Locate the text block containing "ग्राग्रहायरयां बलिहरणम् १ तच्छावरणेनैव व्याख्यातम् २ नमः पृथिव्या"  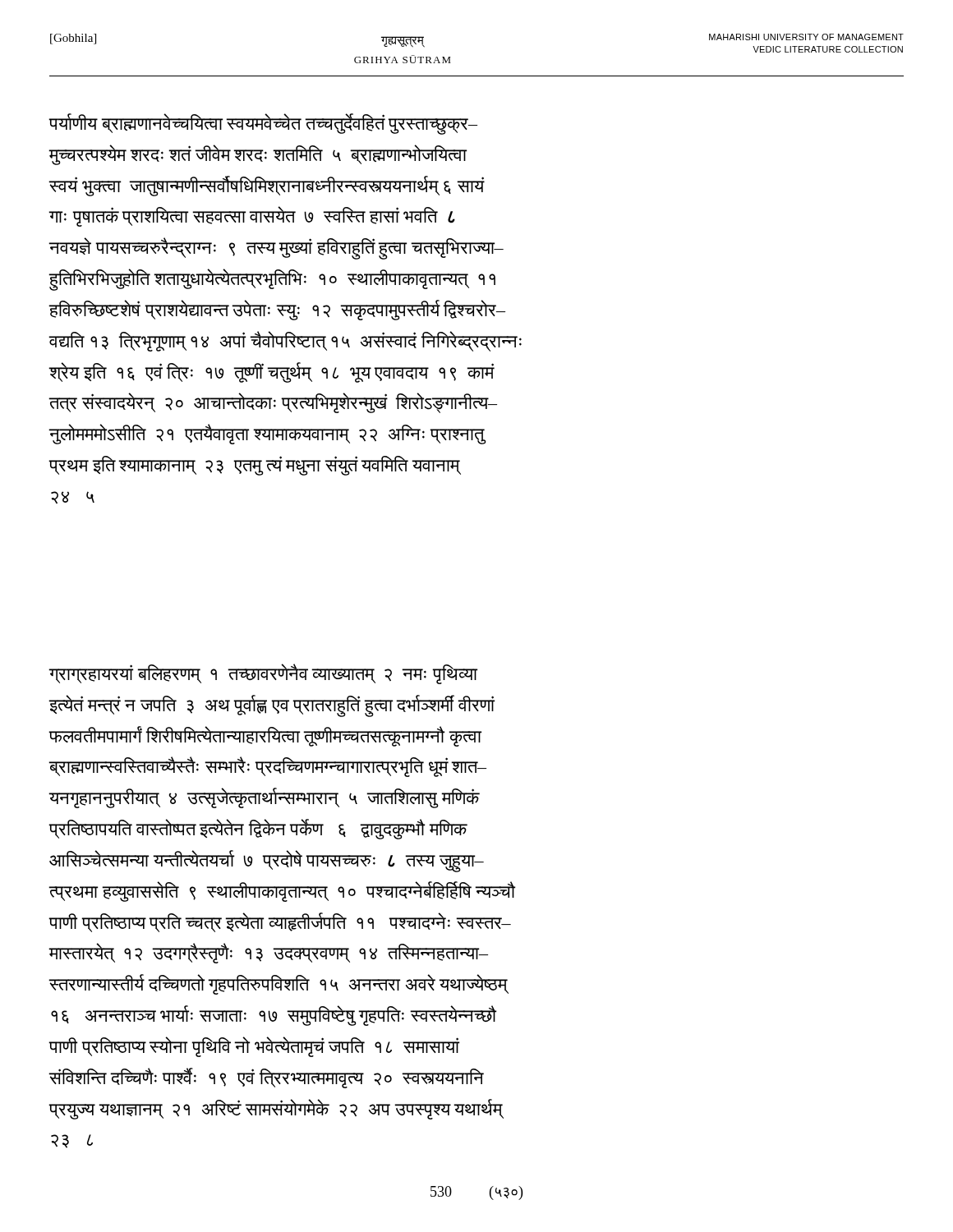(476, 907)
